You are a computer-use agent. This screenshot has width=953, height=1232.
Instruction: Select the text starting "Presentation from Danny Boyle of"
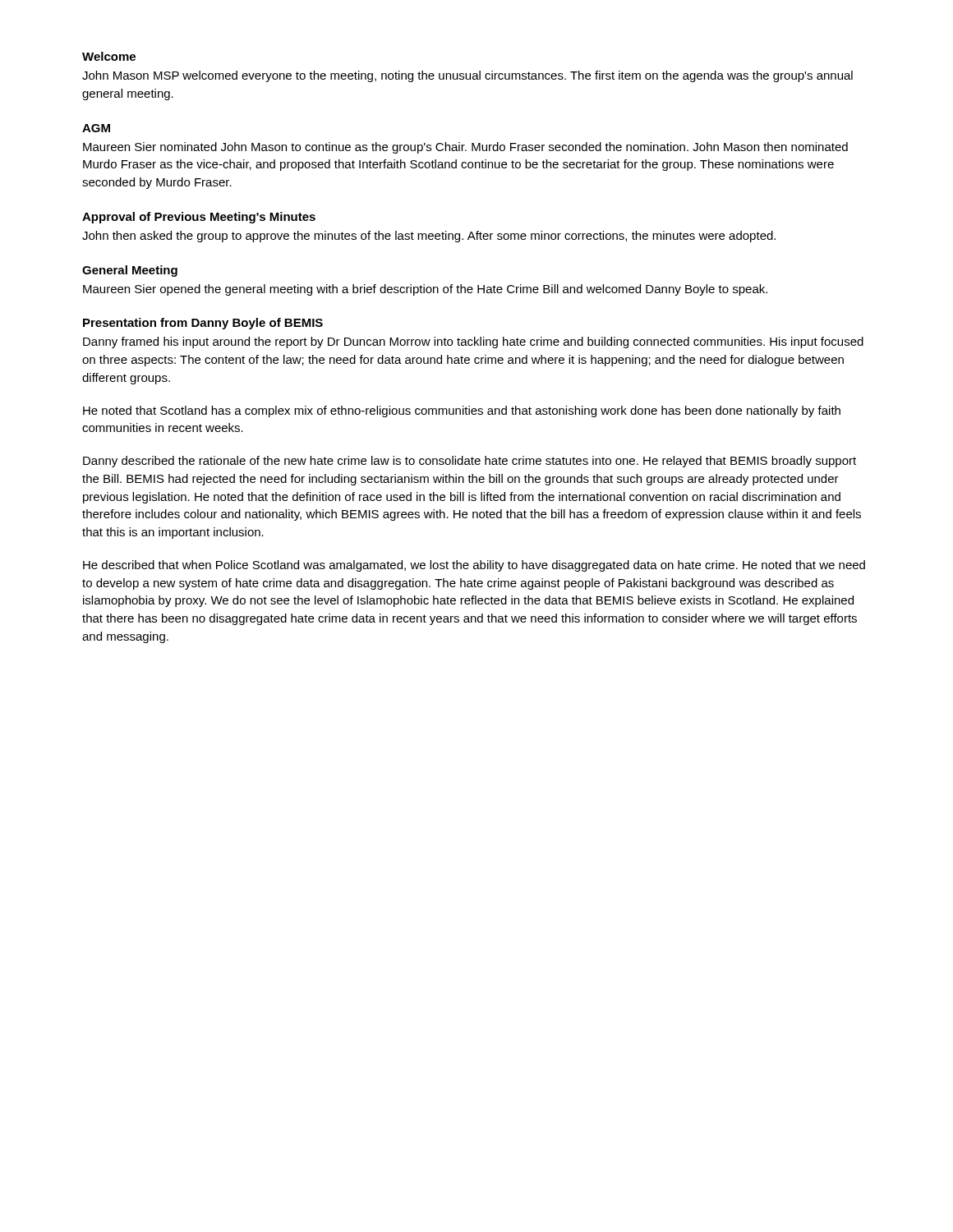click(x=203, y=323)
